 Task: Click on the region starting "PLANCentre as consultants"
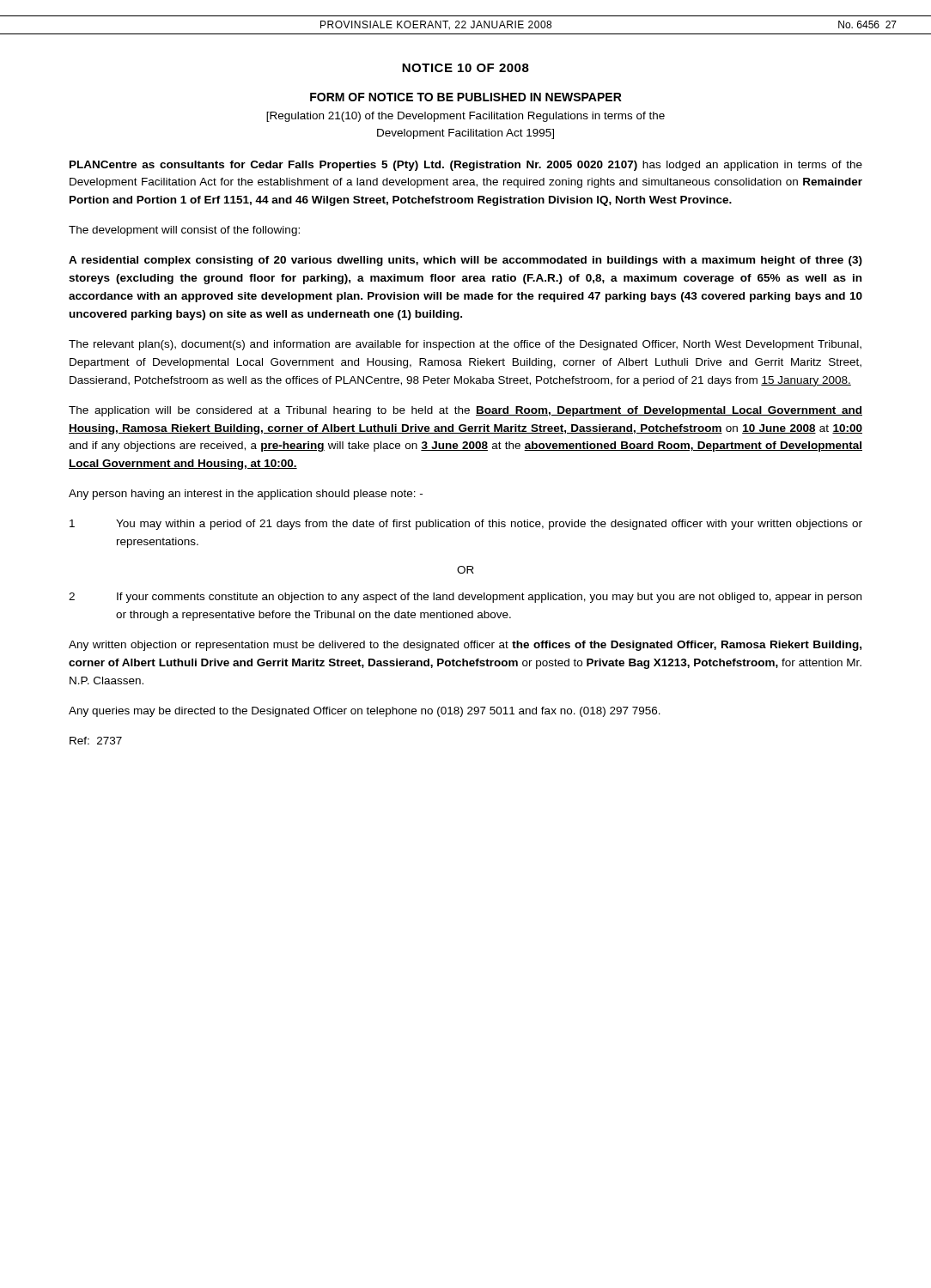click(x=466, y=182)
